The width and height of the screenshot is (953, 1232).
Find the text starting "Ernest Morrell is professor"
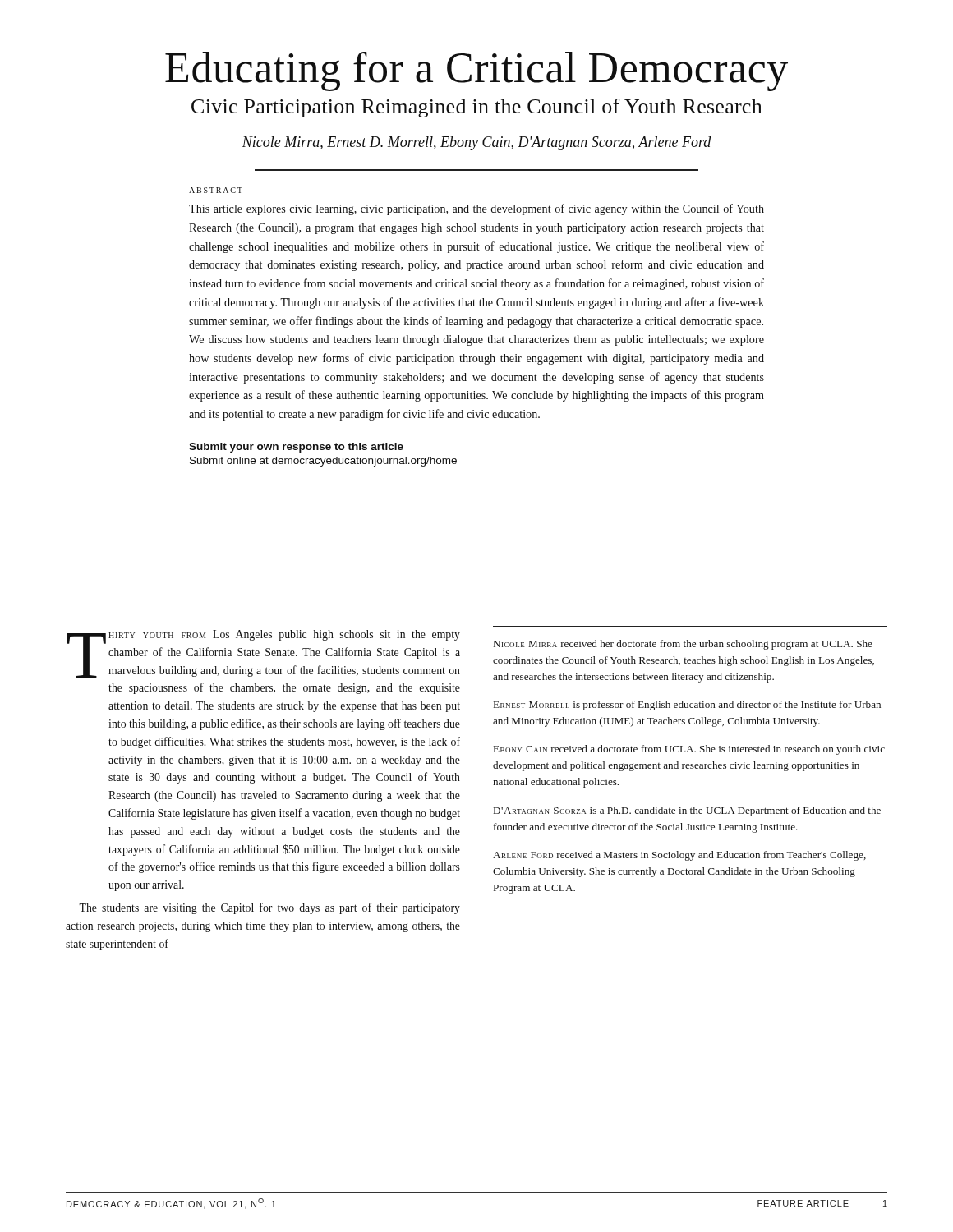687,713
